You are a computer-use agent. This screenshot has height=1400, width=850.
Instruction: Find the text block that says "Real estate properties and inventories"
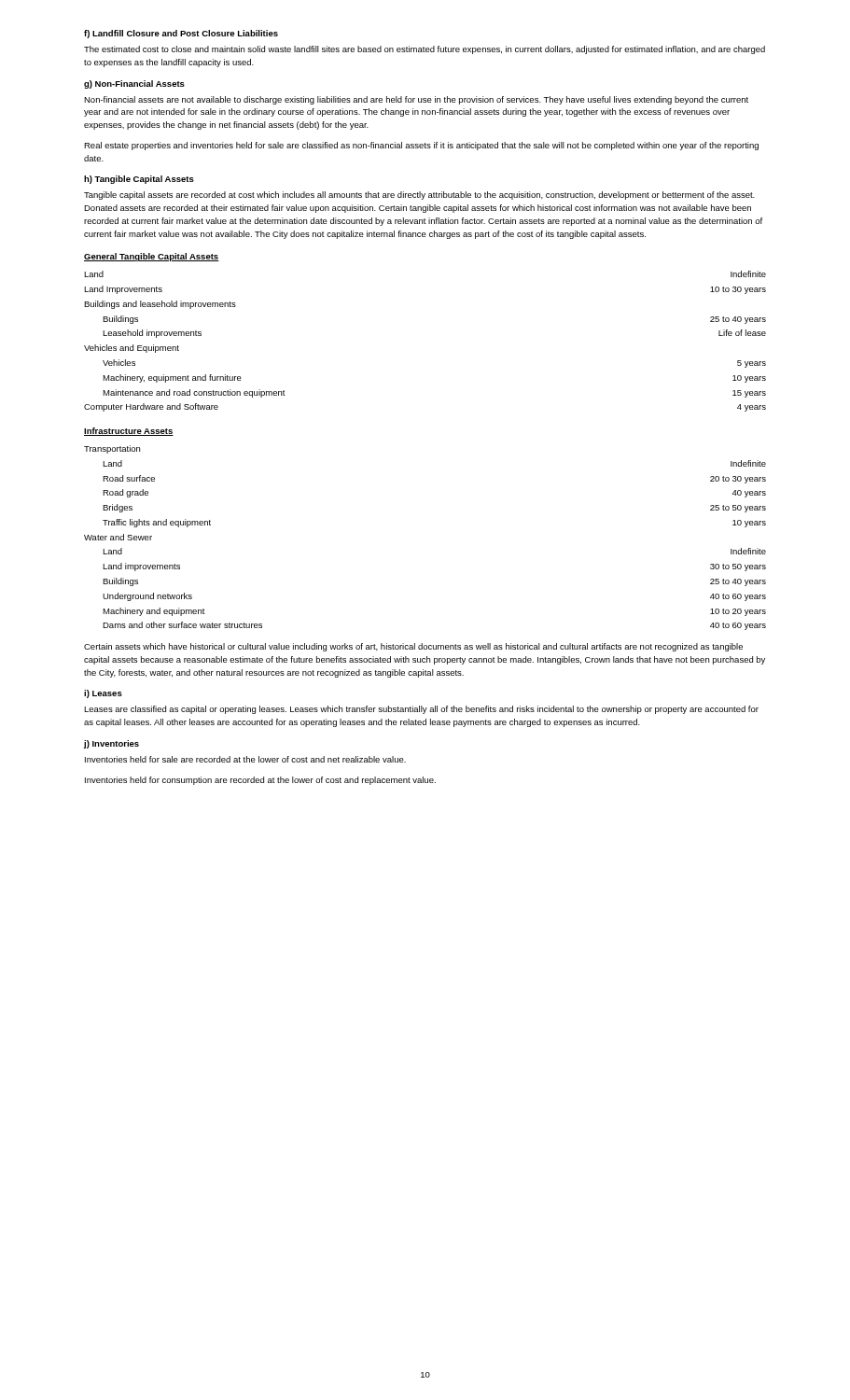[x=425, y=152]
